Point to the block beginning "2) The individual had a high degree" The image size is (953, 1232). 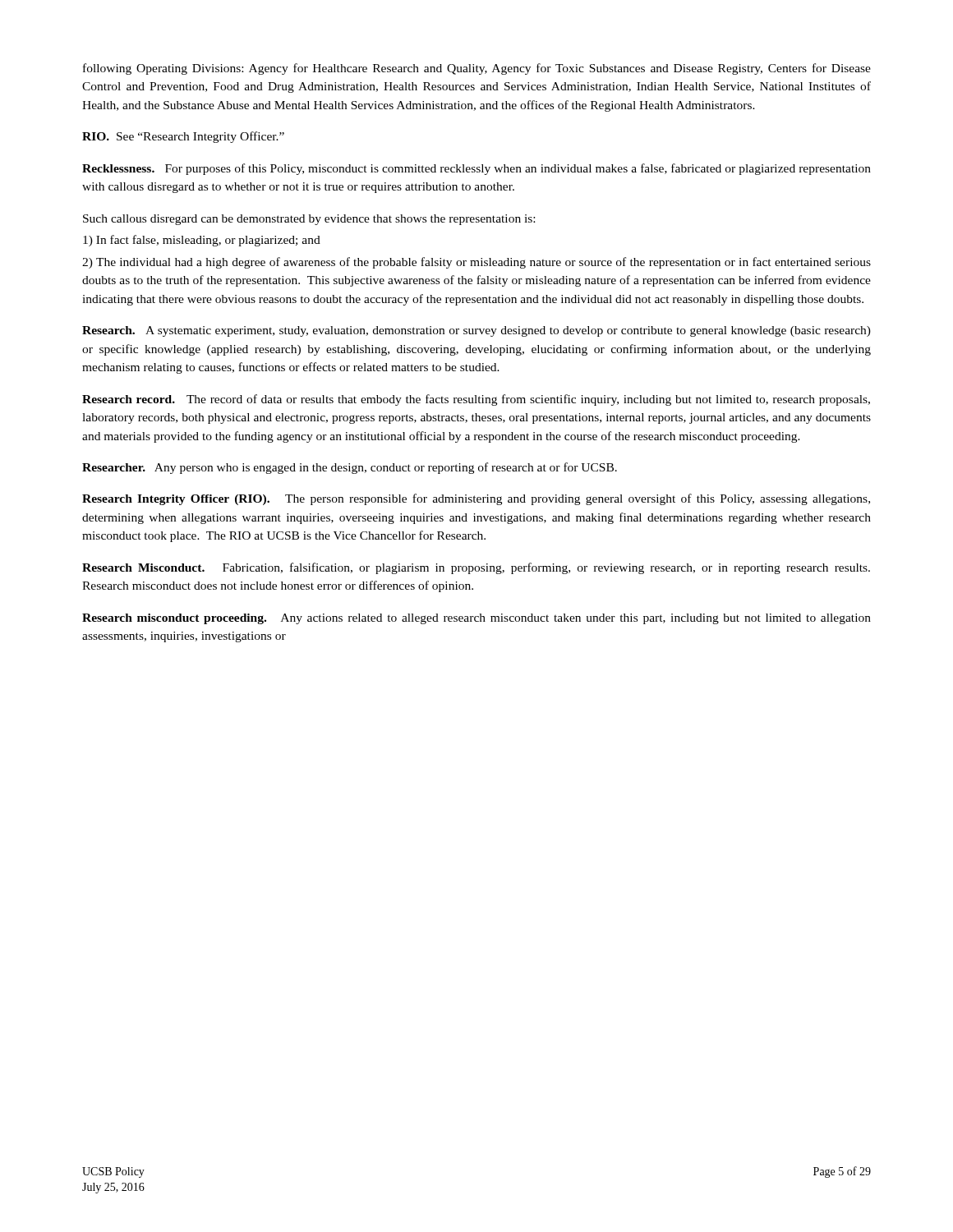[x=476, y=280]
